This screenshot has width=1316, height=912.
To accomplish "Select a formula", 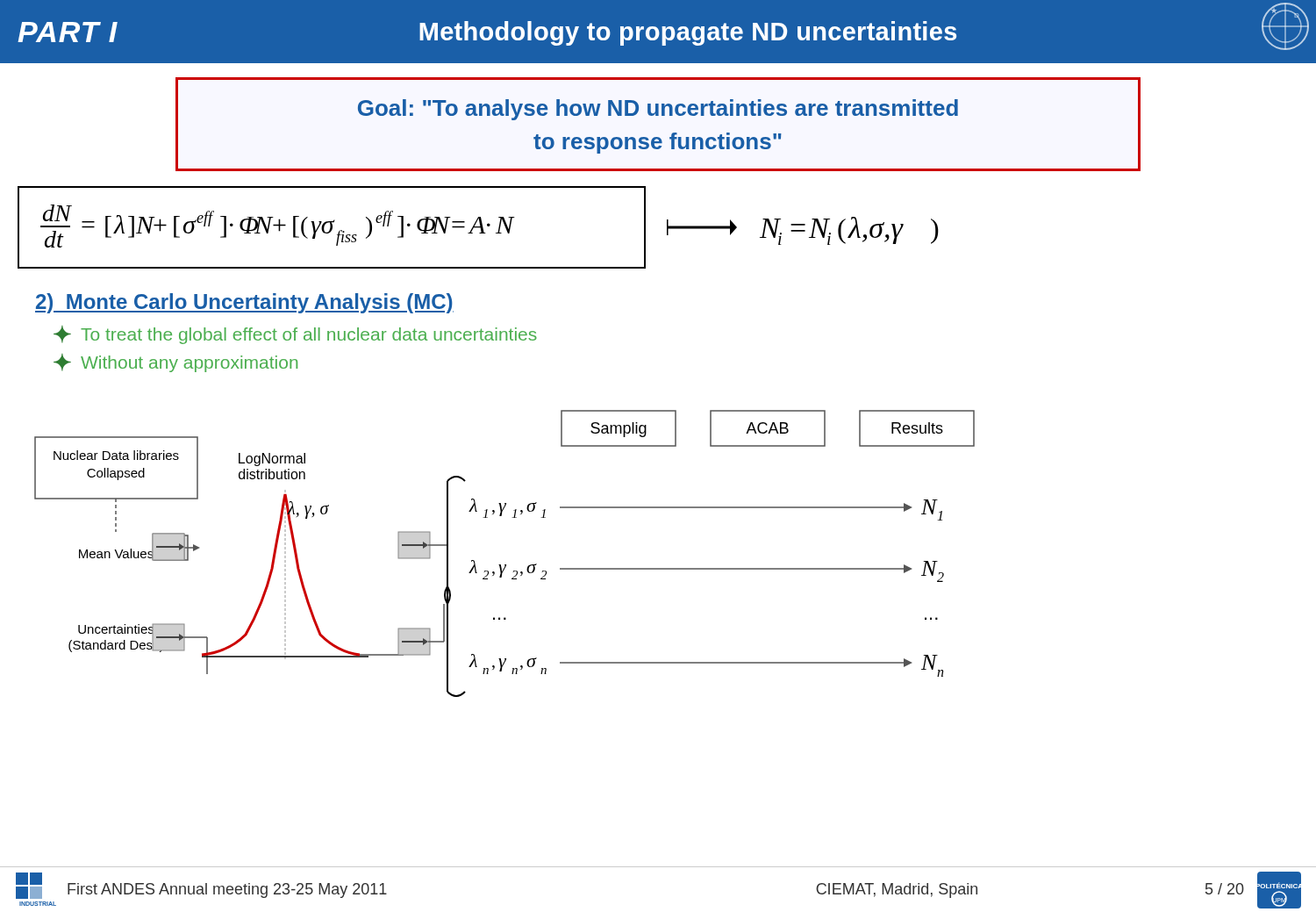I will coord(511,227).
